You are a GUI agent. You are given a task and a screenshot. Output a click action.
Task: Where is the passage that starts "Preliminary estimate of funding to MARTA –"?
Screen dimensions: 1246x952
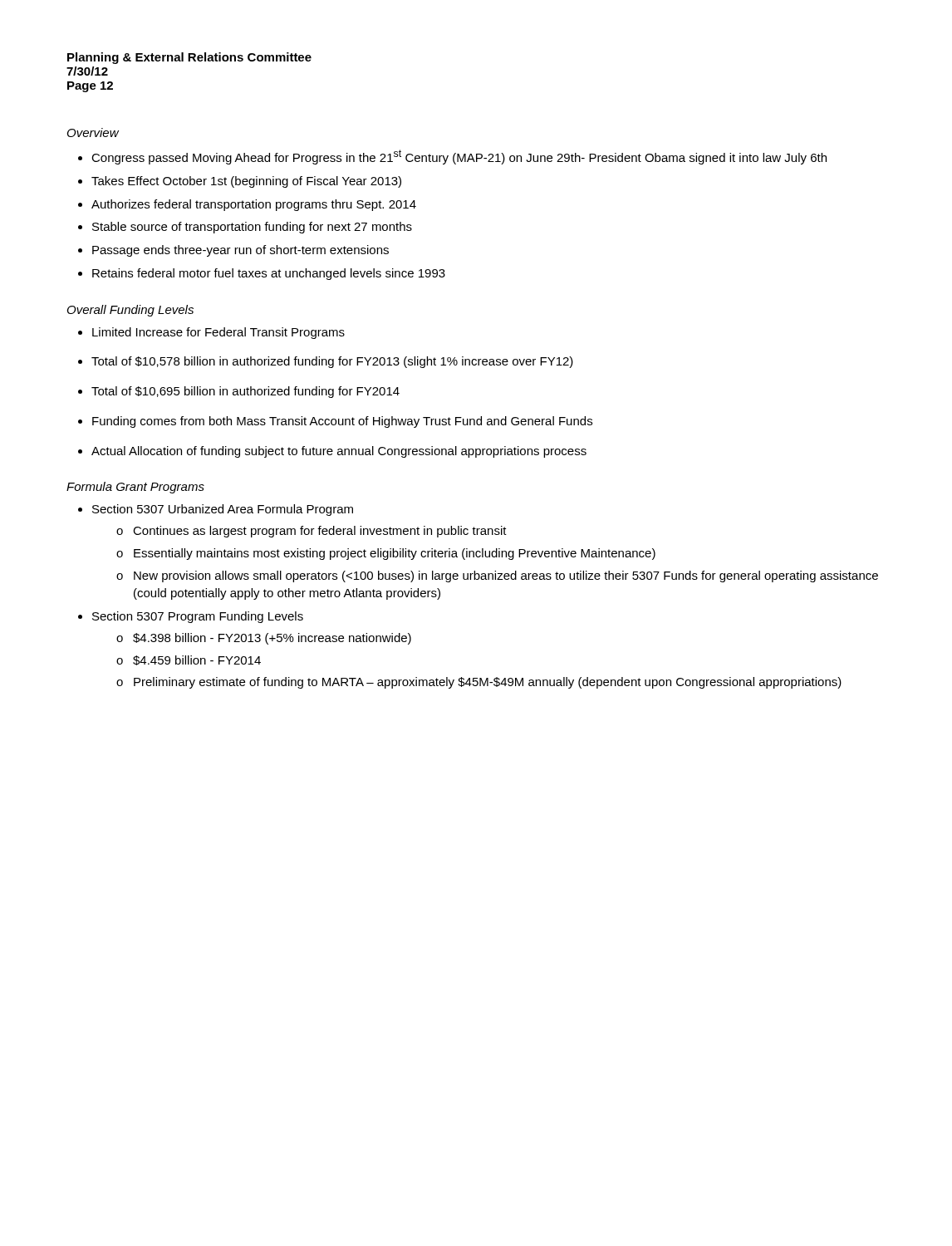click(x=501, y=682)
